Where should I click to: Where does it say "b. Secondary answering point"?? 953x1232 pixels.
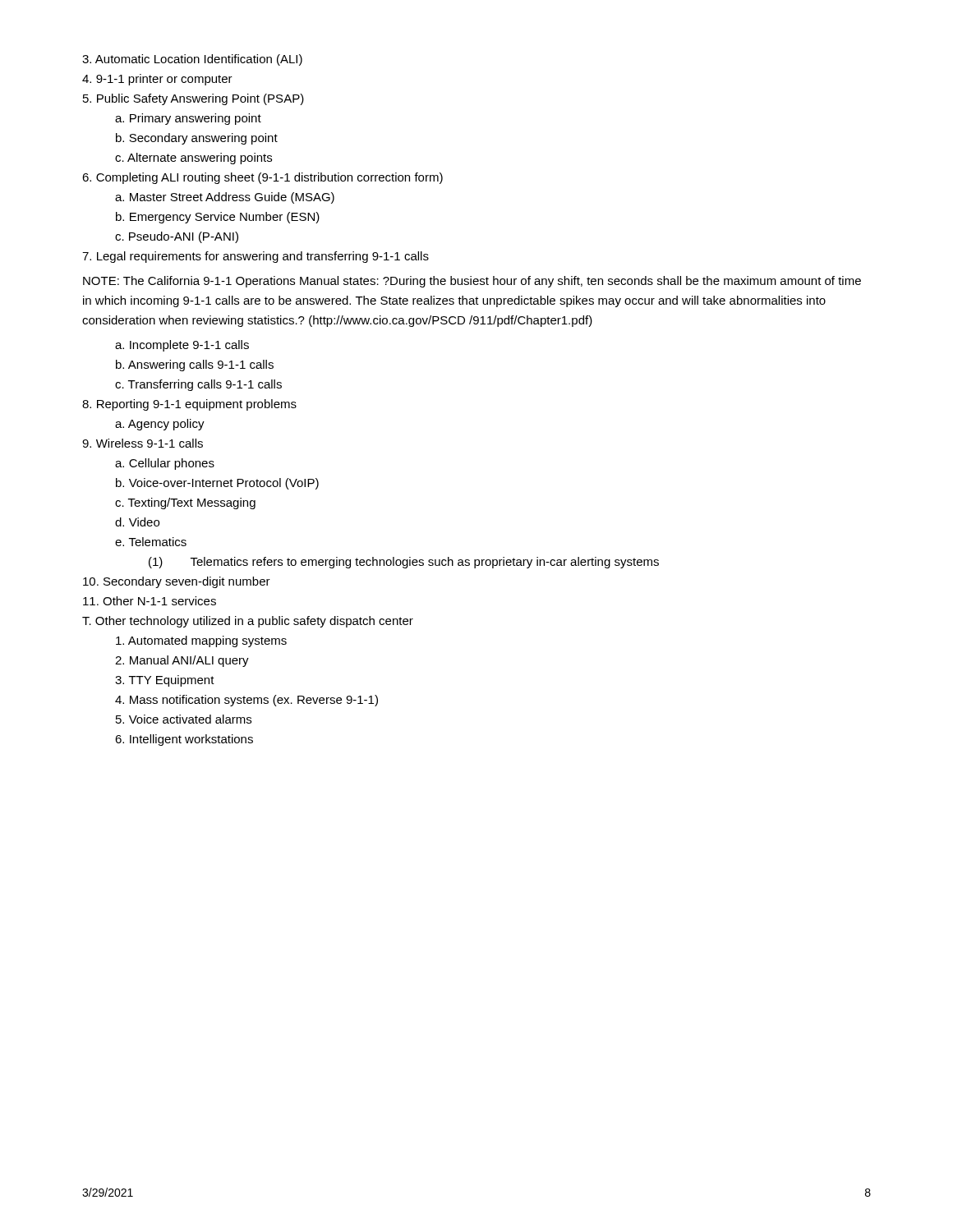pos(196,138)
